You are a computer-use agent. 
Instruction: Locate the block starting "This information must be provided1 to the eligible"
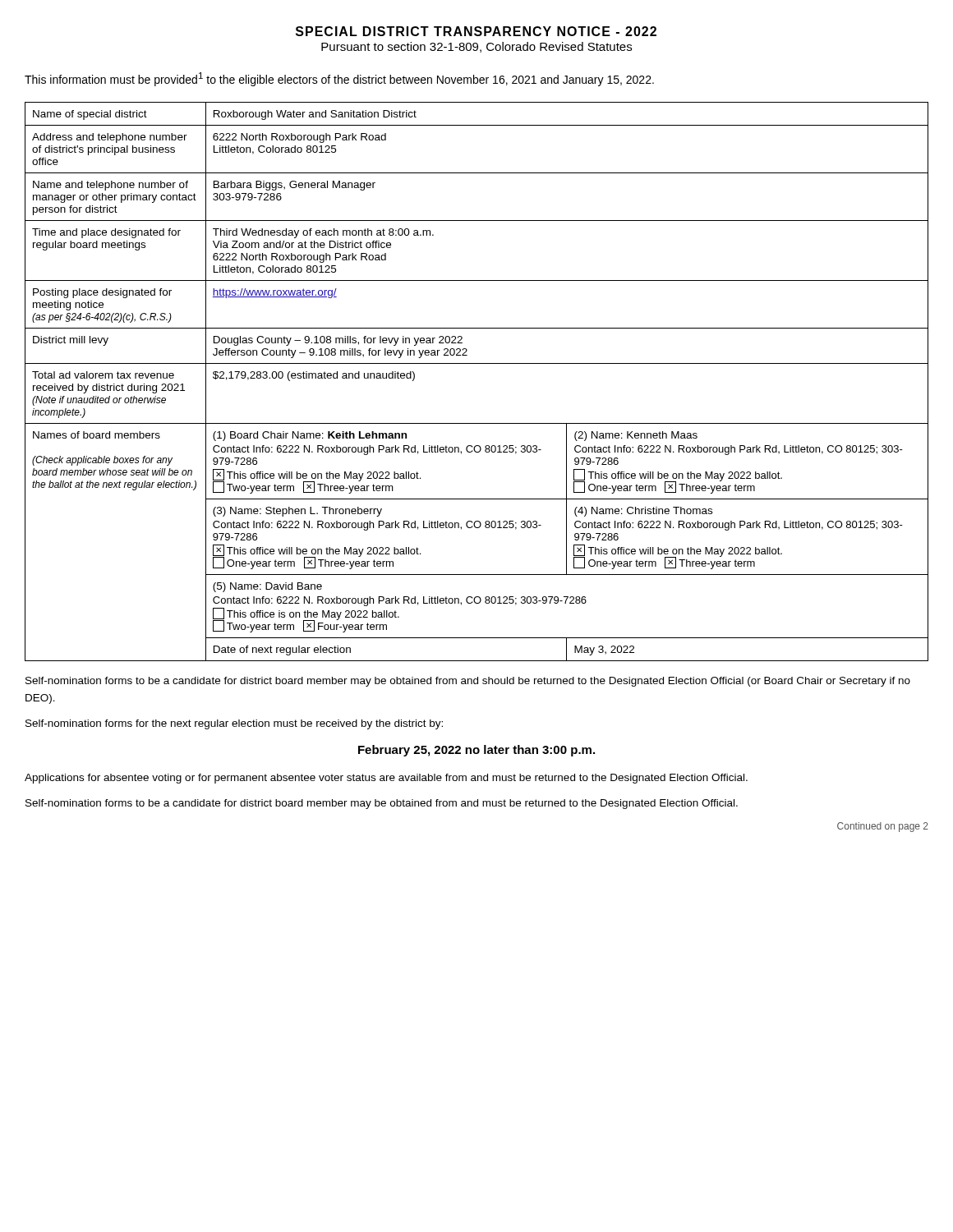click(x=340, y=78)
